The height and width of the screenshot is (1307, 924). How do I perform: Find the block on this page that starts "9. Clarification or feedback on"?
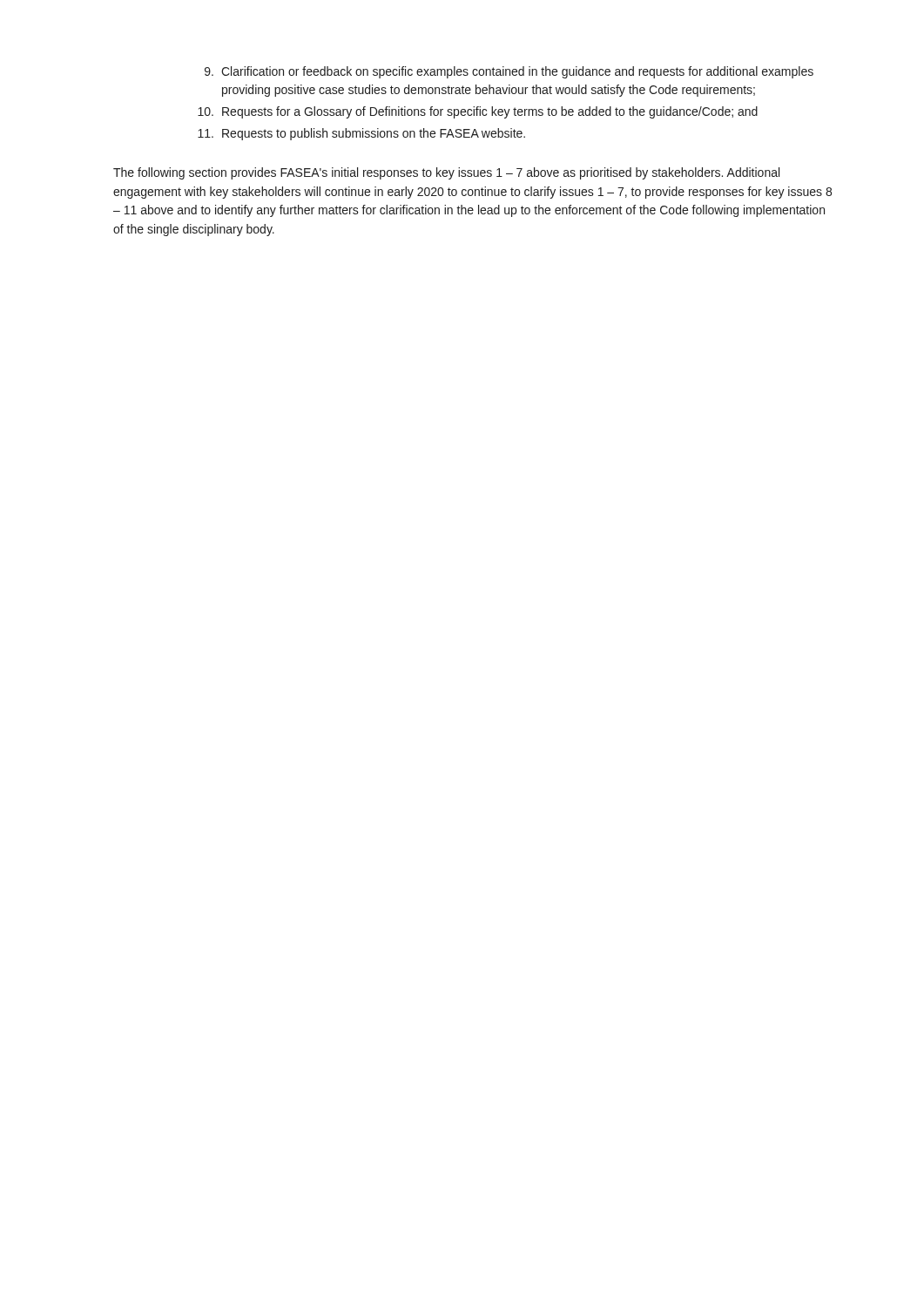click(x=510, y=81)
